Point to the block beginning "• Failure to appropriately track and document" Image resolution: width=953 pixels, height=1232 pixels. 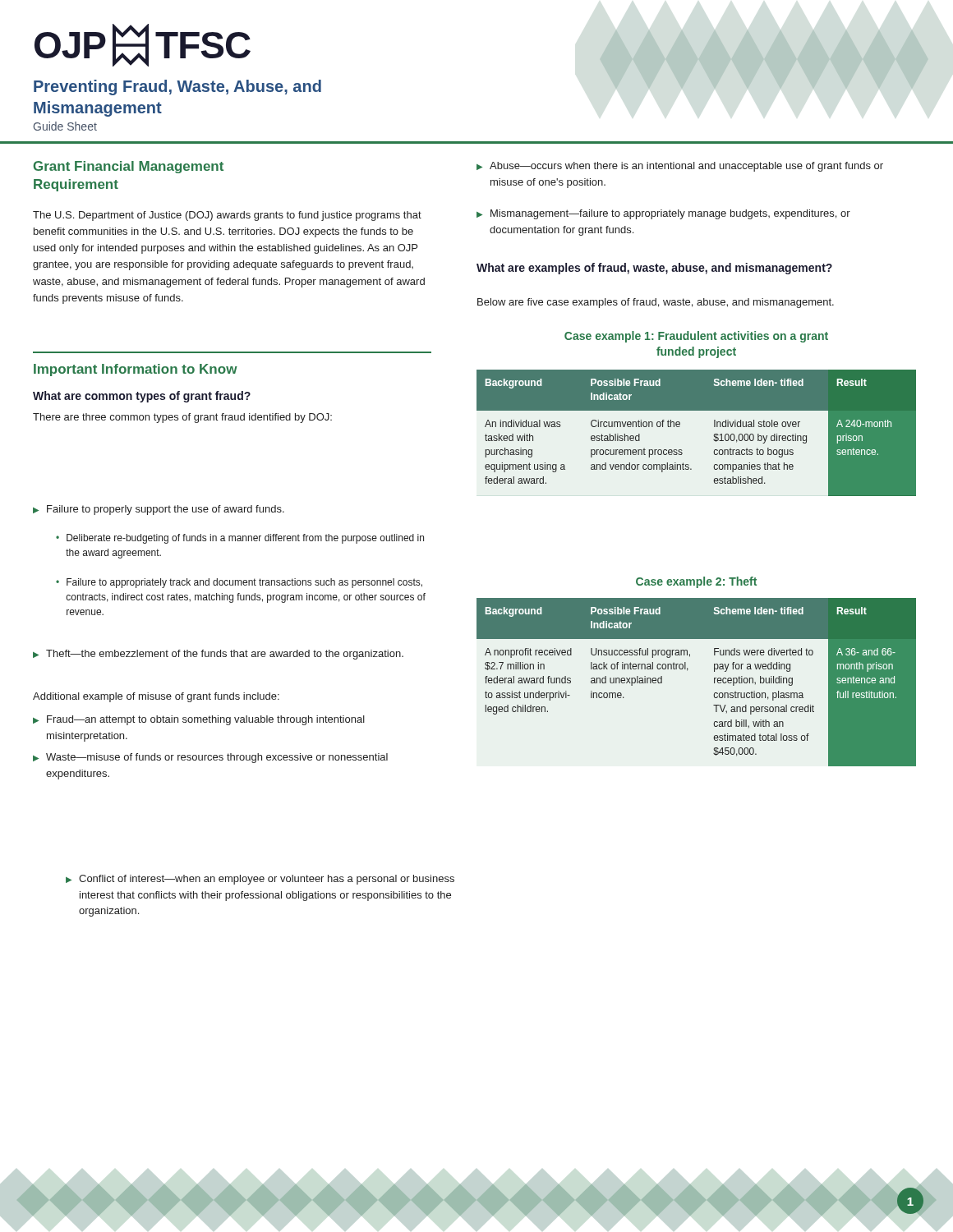click(242, 597)
